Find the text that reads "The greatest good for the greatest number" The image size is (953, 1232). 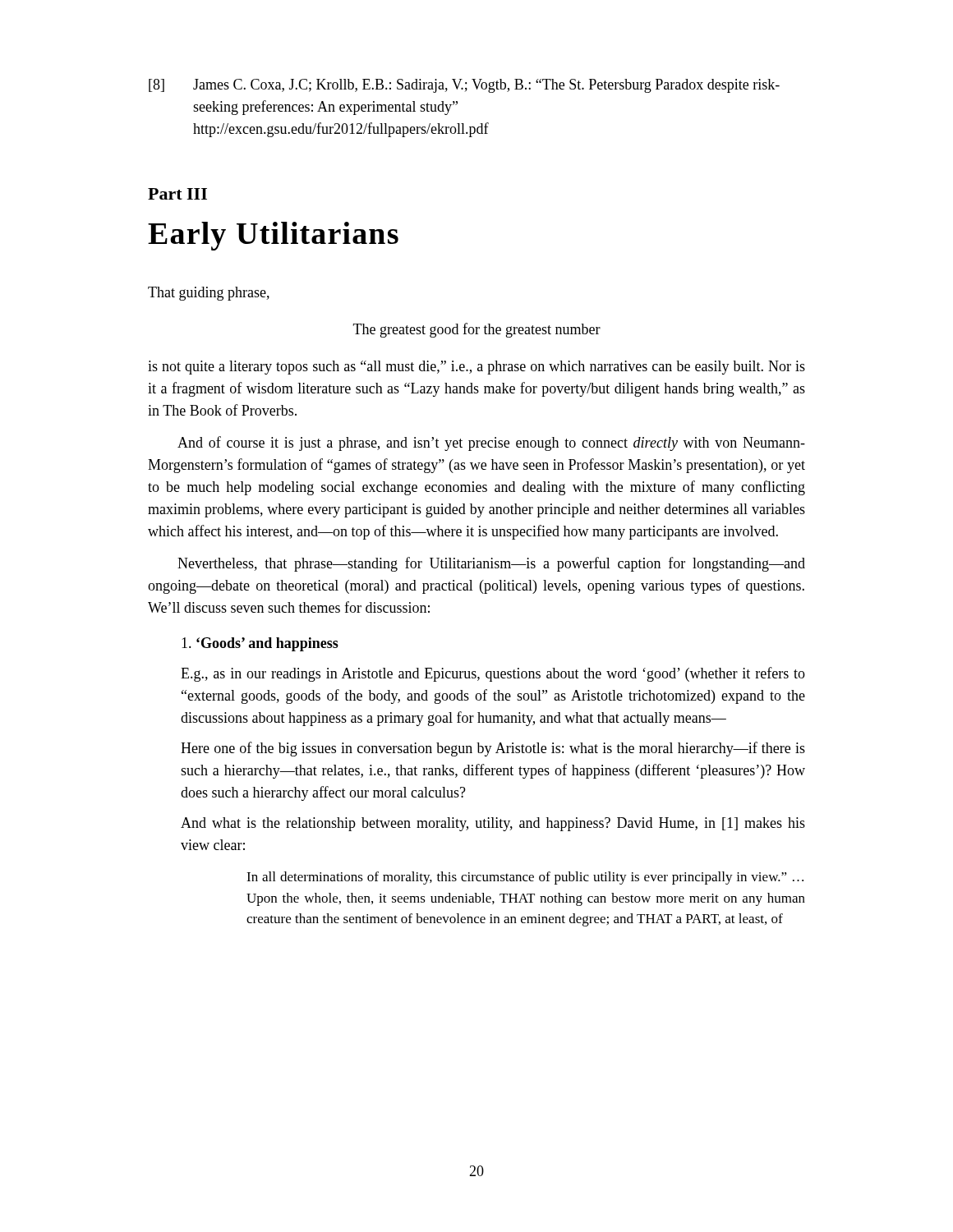tap(476, 329)
